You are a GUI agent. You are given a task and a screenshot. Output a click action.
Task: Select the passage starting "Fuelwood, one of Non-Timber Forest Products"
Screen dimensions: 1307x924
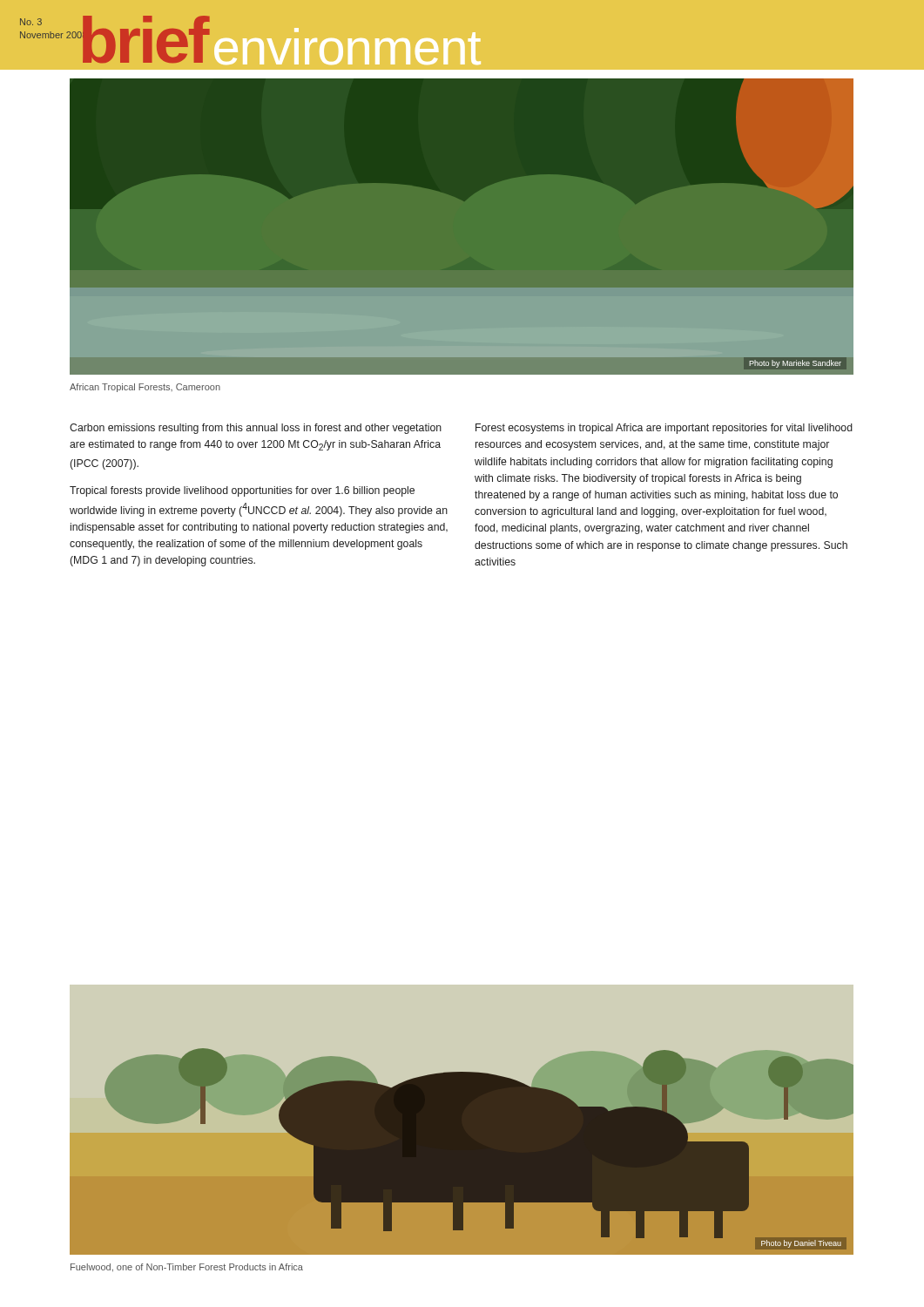click(x=186, y=1267)
